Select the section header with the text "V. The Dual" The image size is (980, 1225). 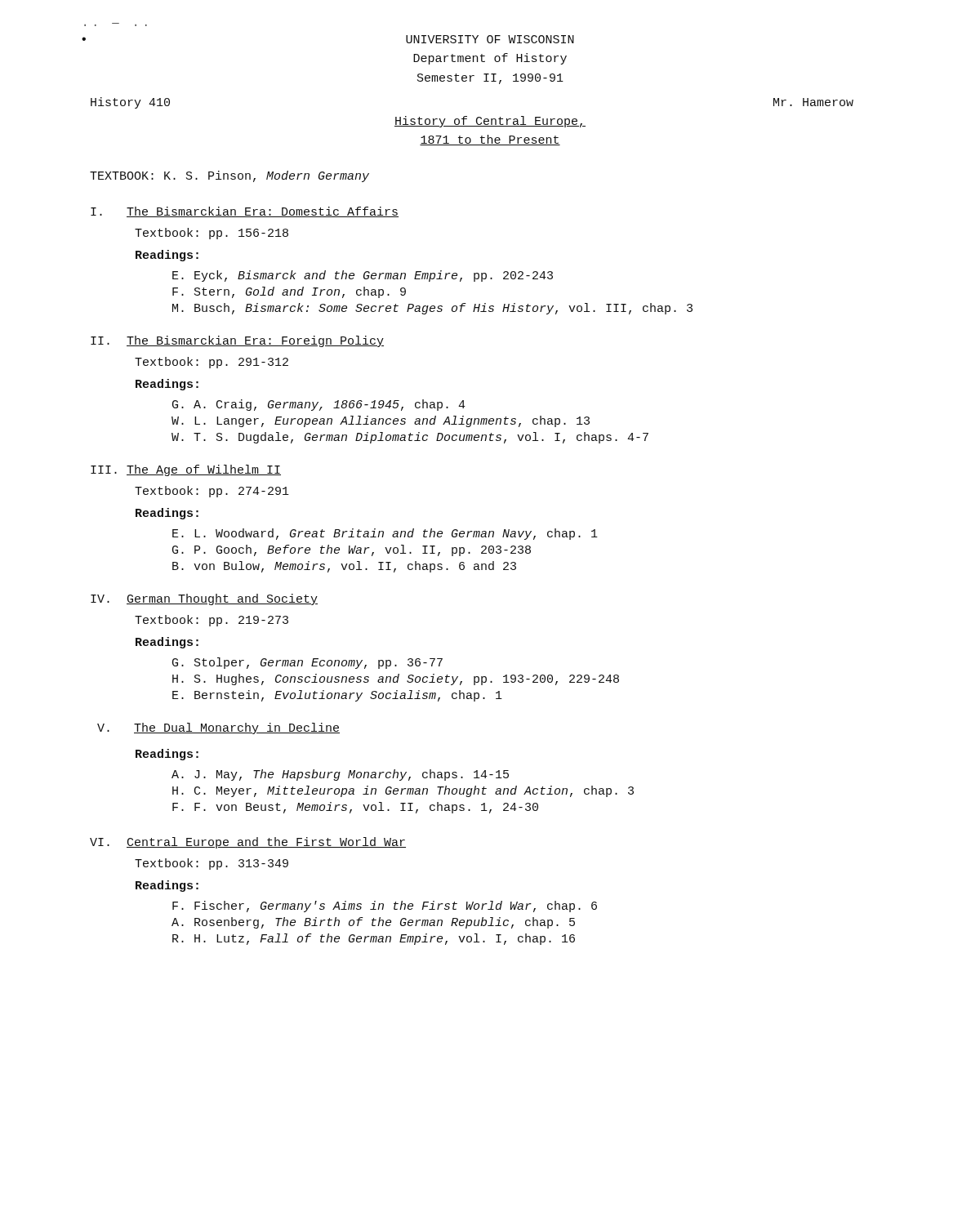click(215, 729)
